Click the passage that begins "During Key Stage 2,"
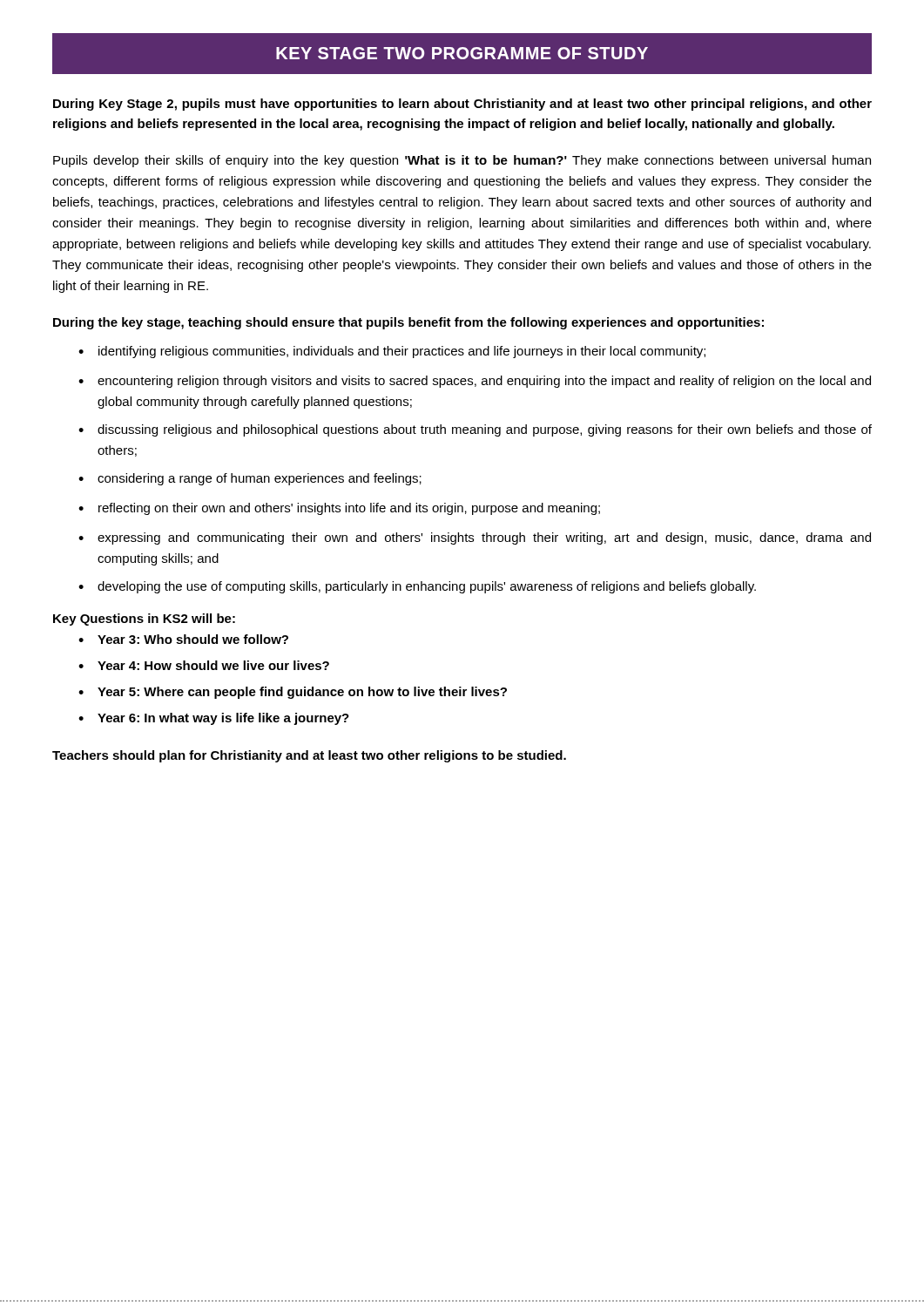 462,113
